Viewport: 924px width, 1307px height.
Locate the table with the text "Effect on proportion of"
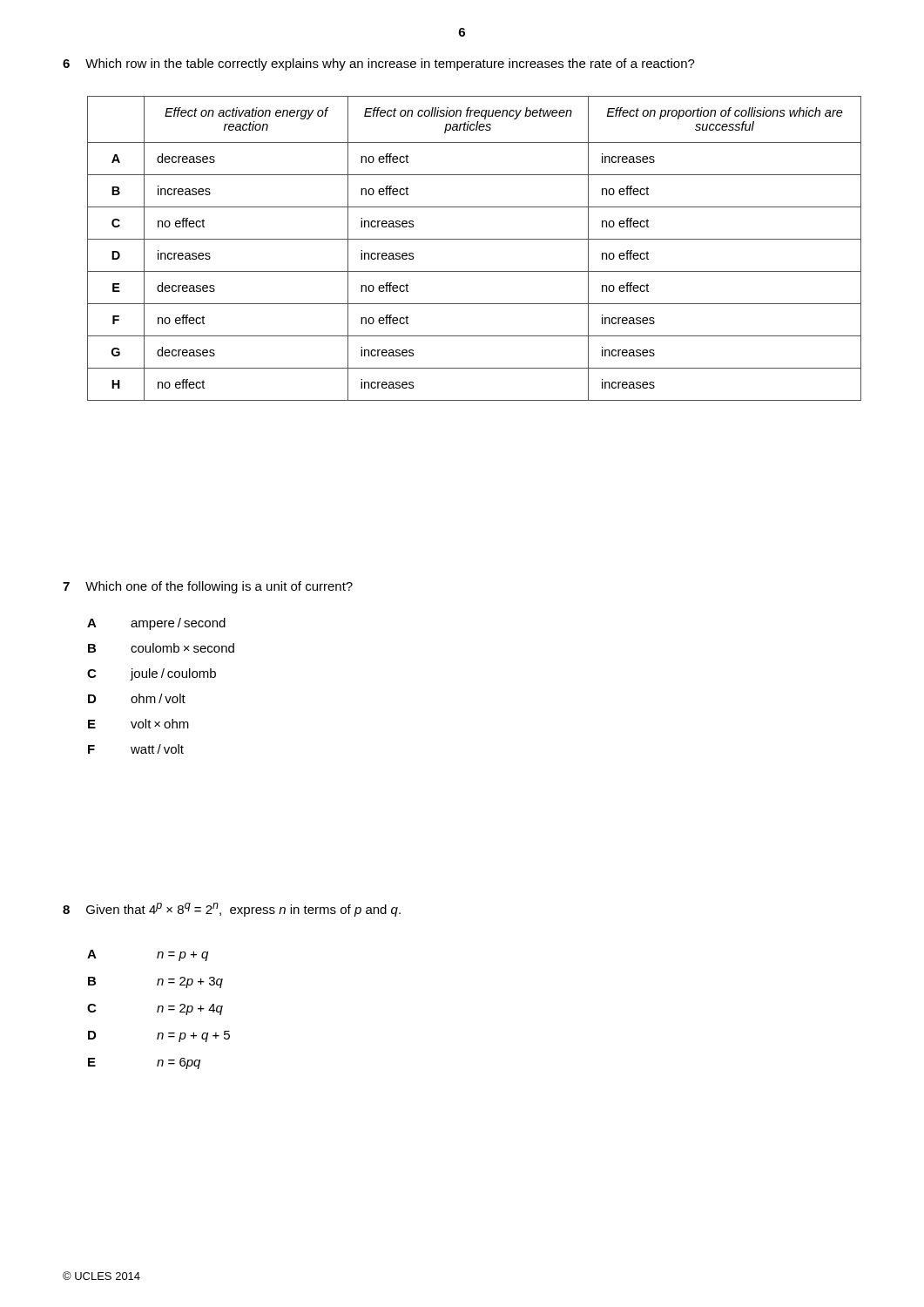(x=474, y=248)
